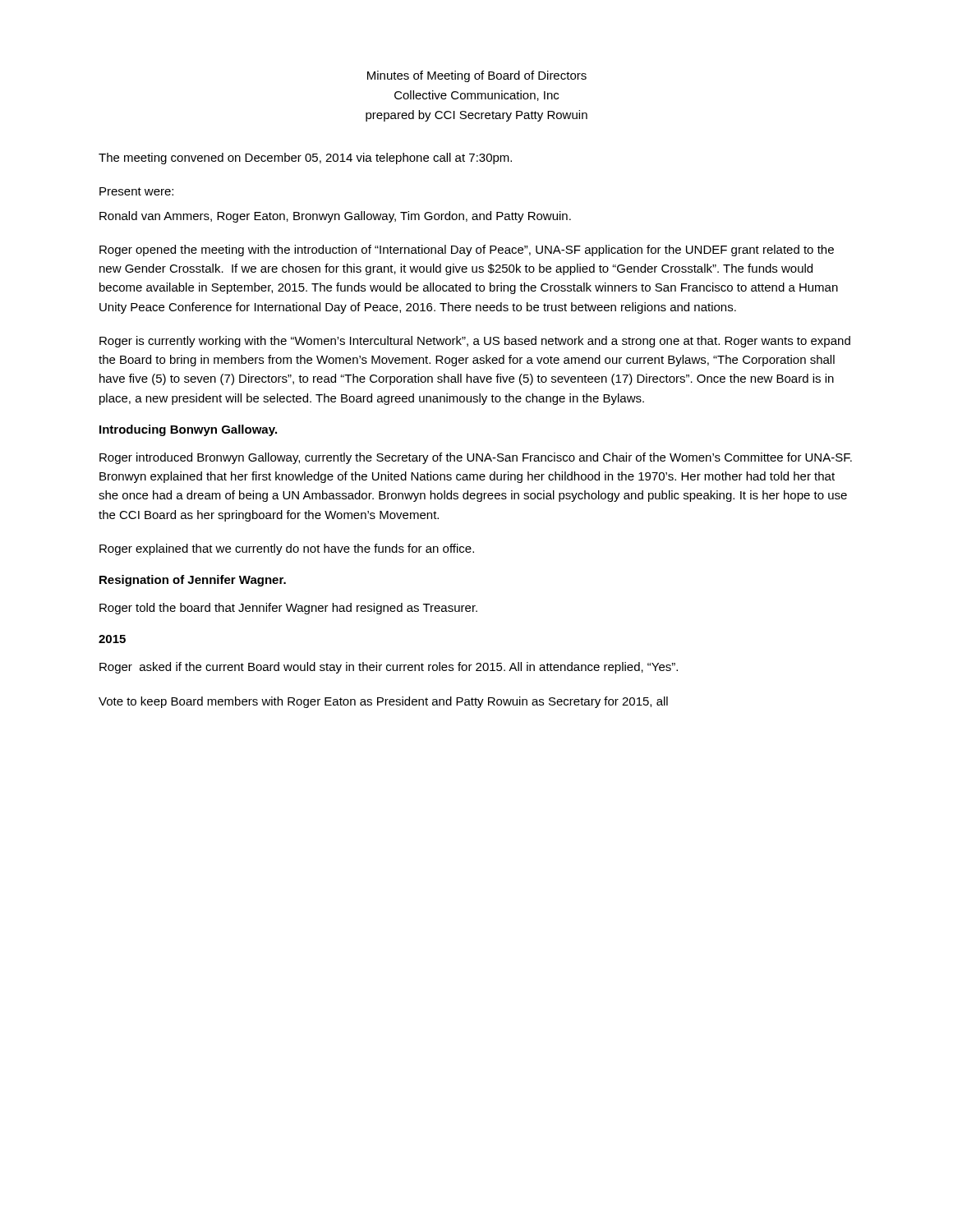The height and width of the screenshot is (1232, 953).
Task: Click on the region starting "Roger explained that we currently"
Action: [287, 548]
